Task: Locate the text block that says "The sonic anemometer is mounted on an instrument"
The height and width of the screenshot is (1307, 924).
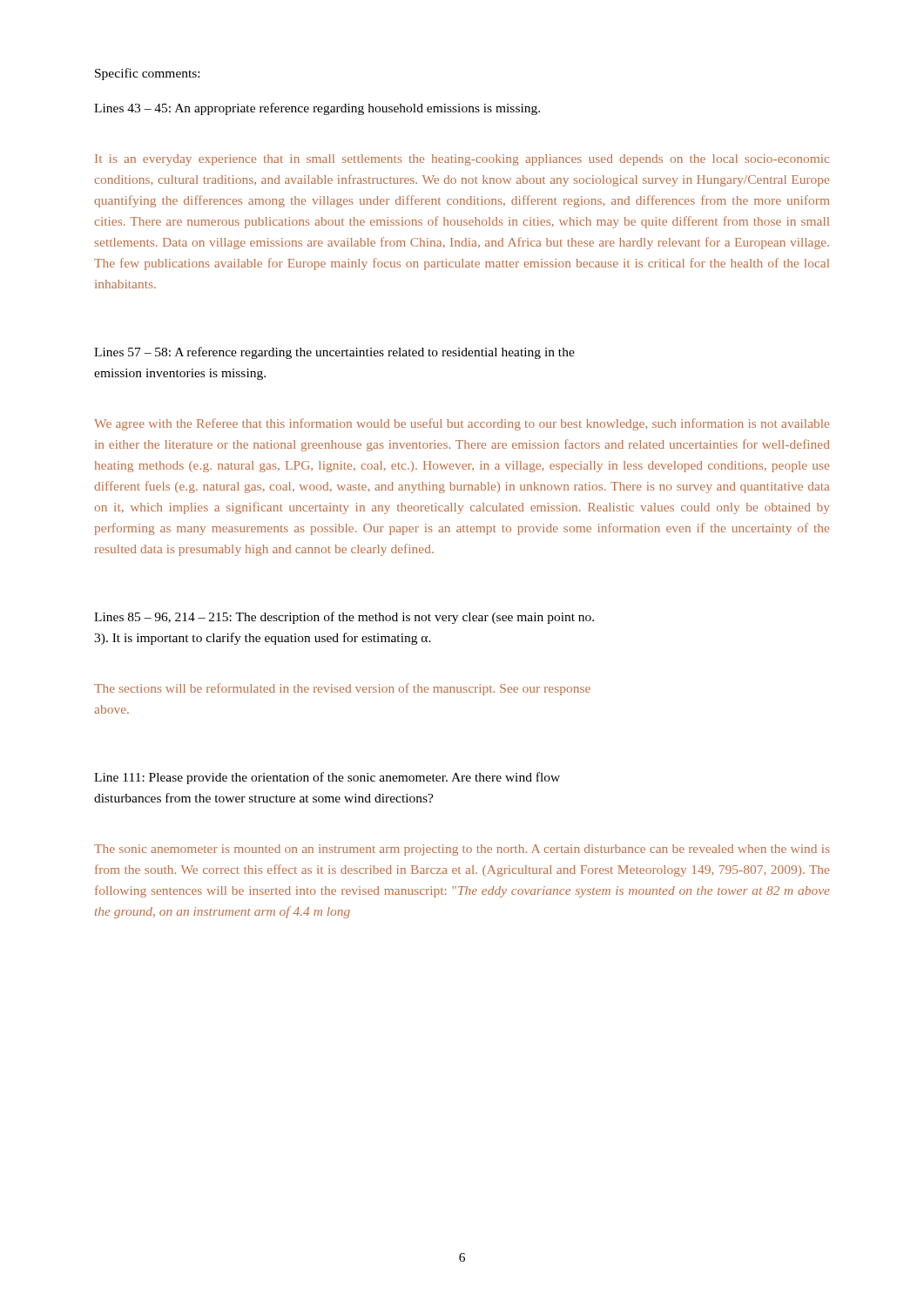Action: (x=462, y=880)
